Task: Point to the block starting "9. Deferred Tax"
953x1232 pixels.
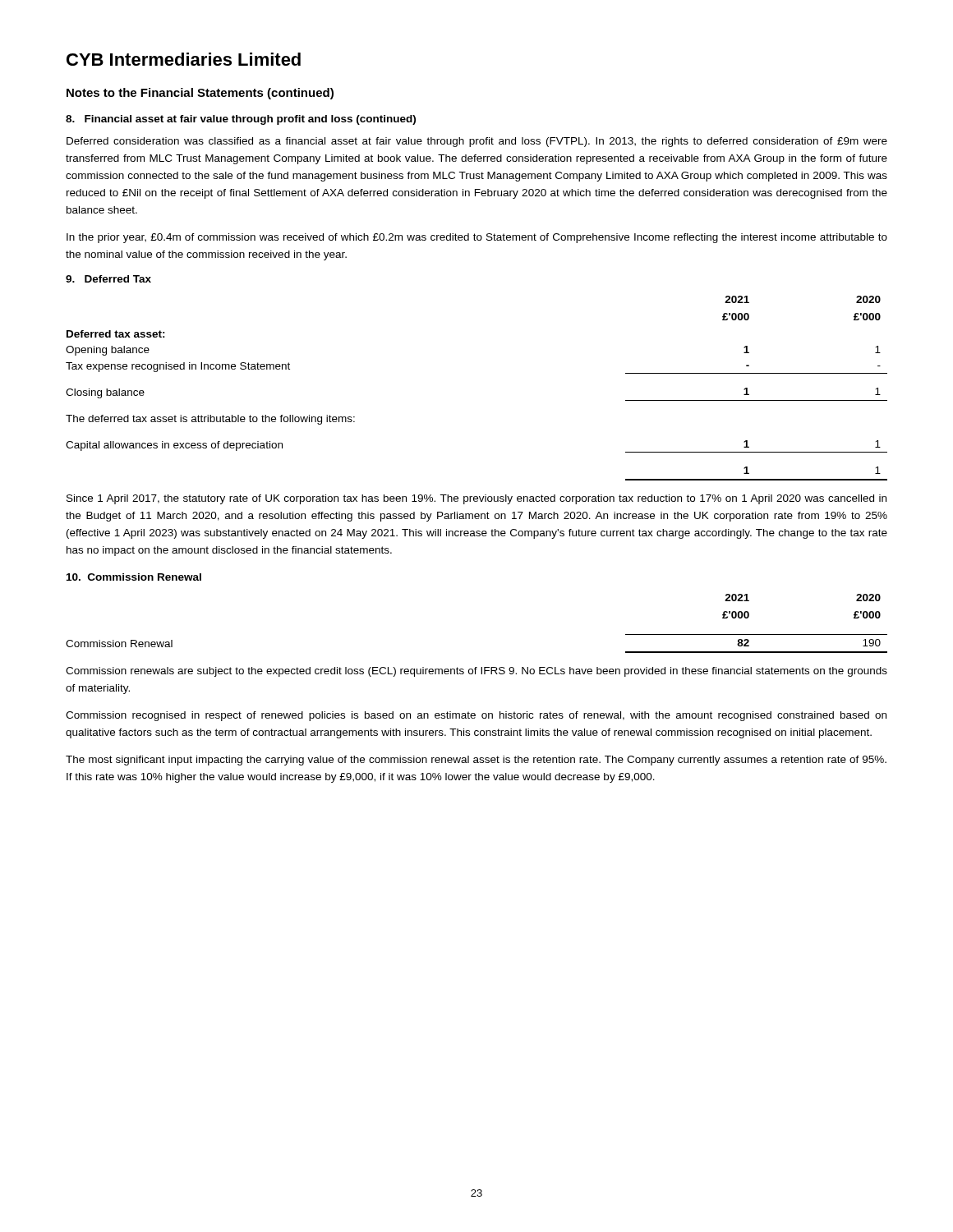Action: click(x=108, y=279)
